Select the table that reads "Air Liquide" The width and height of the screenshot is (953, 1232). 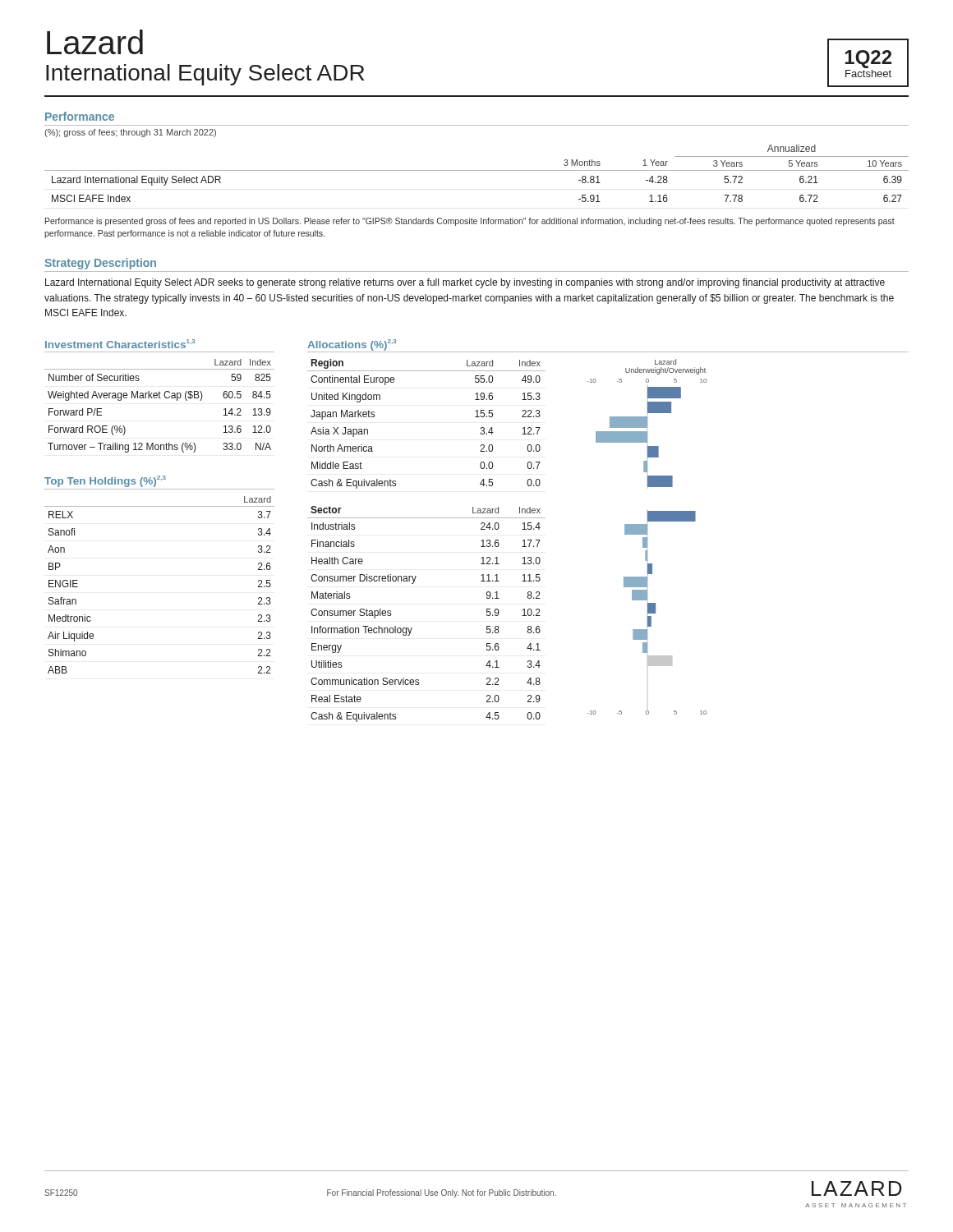159,586
